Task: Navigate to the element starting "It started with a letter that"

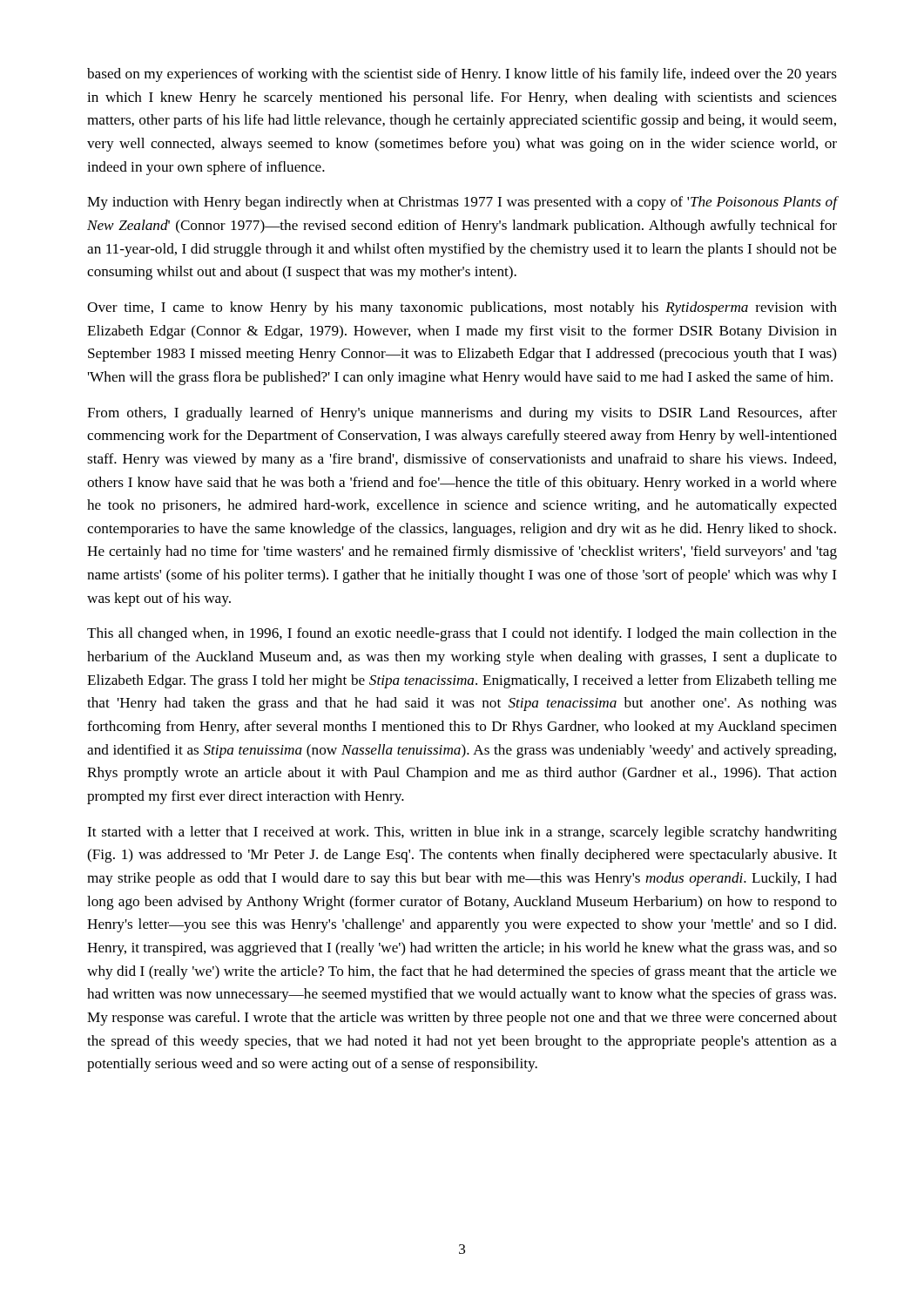Action: [x=462, y=948]
